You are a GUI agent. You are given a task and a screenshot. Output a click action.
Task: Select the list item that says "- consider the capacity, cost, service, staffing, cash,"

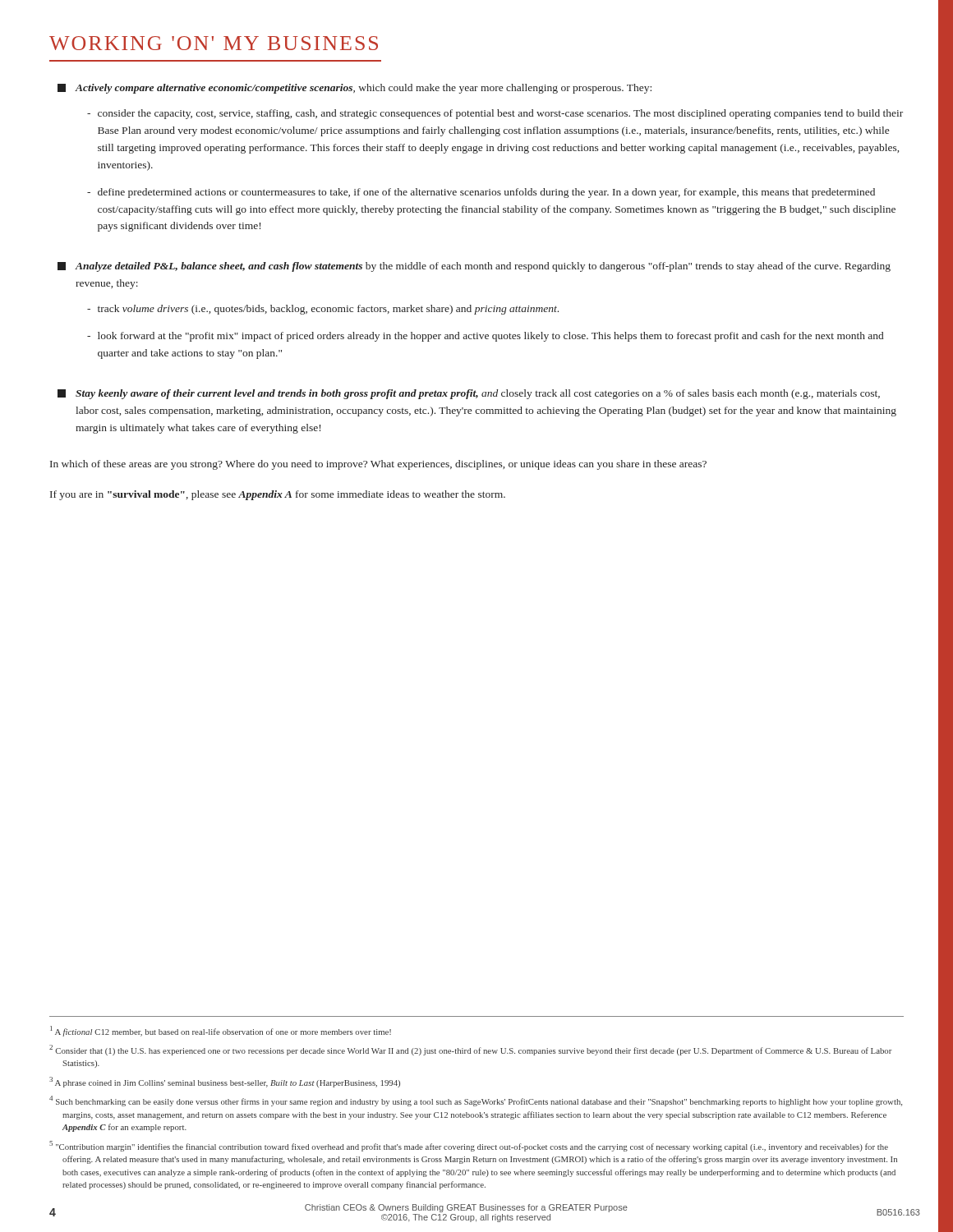[x=495, y=139]
